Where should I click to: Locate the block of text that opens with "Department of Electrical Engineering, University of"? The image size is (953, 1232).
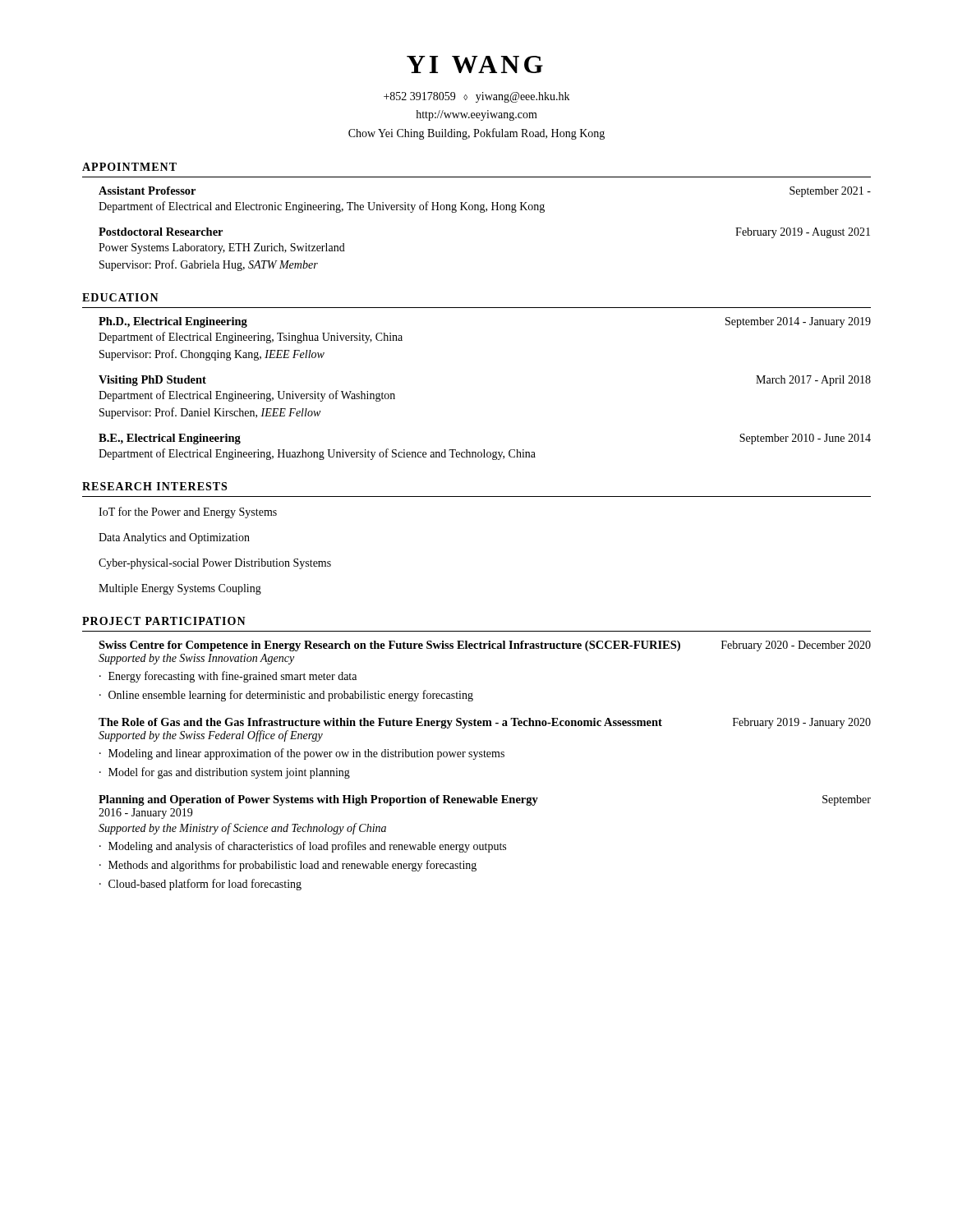tap(247, 404)
